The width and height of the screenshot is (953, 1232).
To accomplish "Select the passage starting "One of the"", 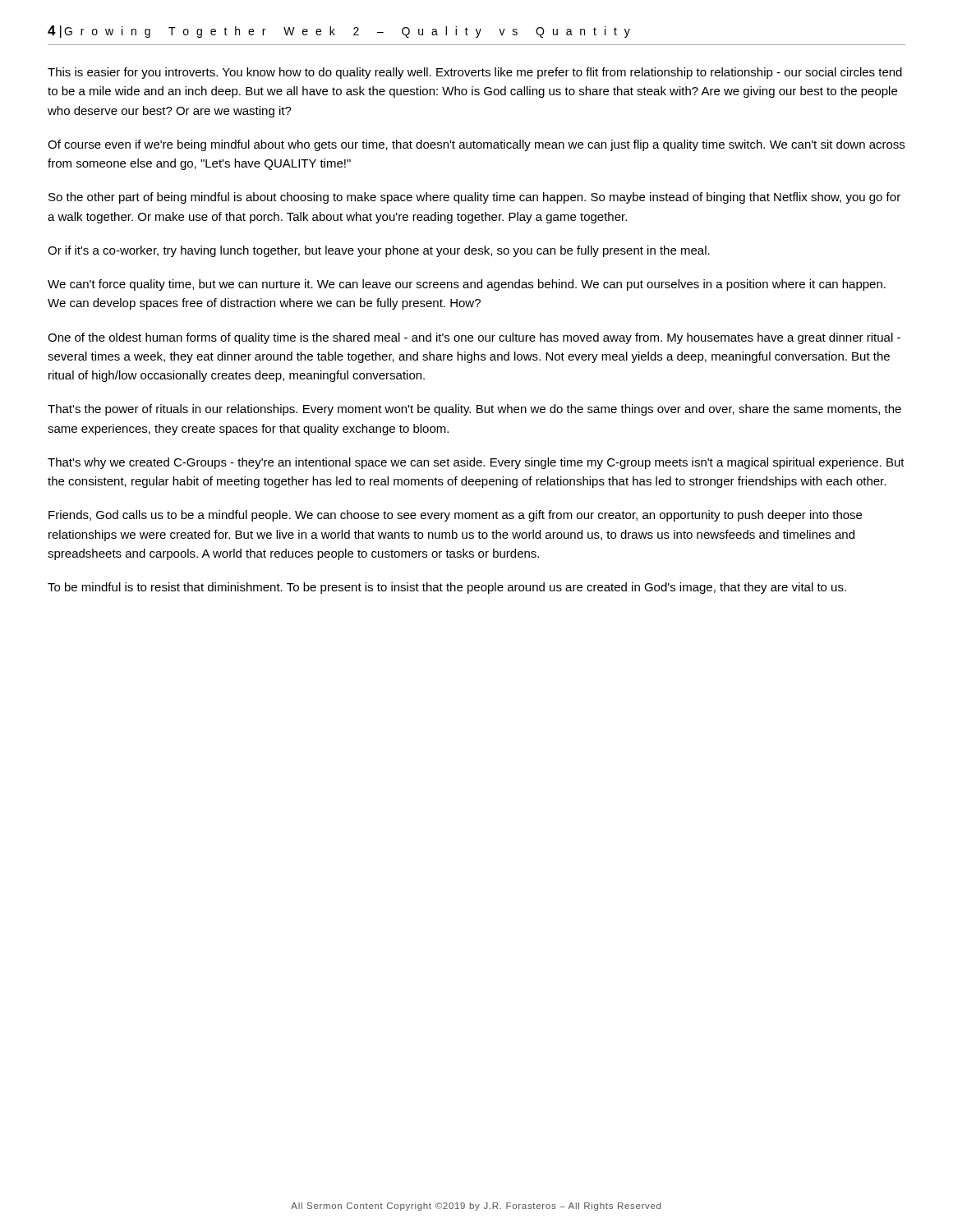I will pyautogui.click(x=474, y=356).
